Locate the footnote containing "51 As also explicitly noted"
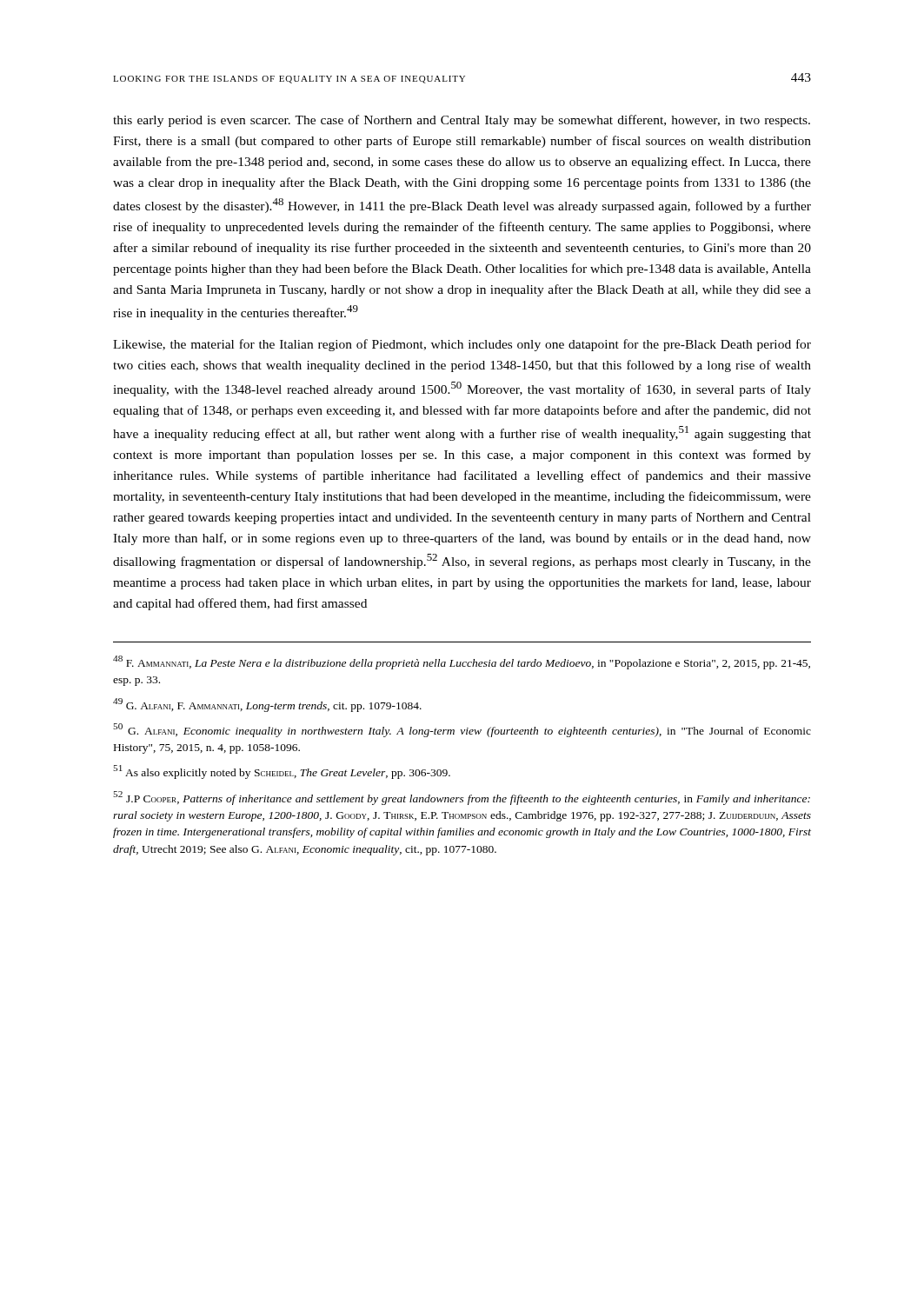 pos(282,771)
